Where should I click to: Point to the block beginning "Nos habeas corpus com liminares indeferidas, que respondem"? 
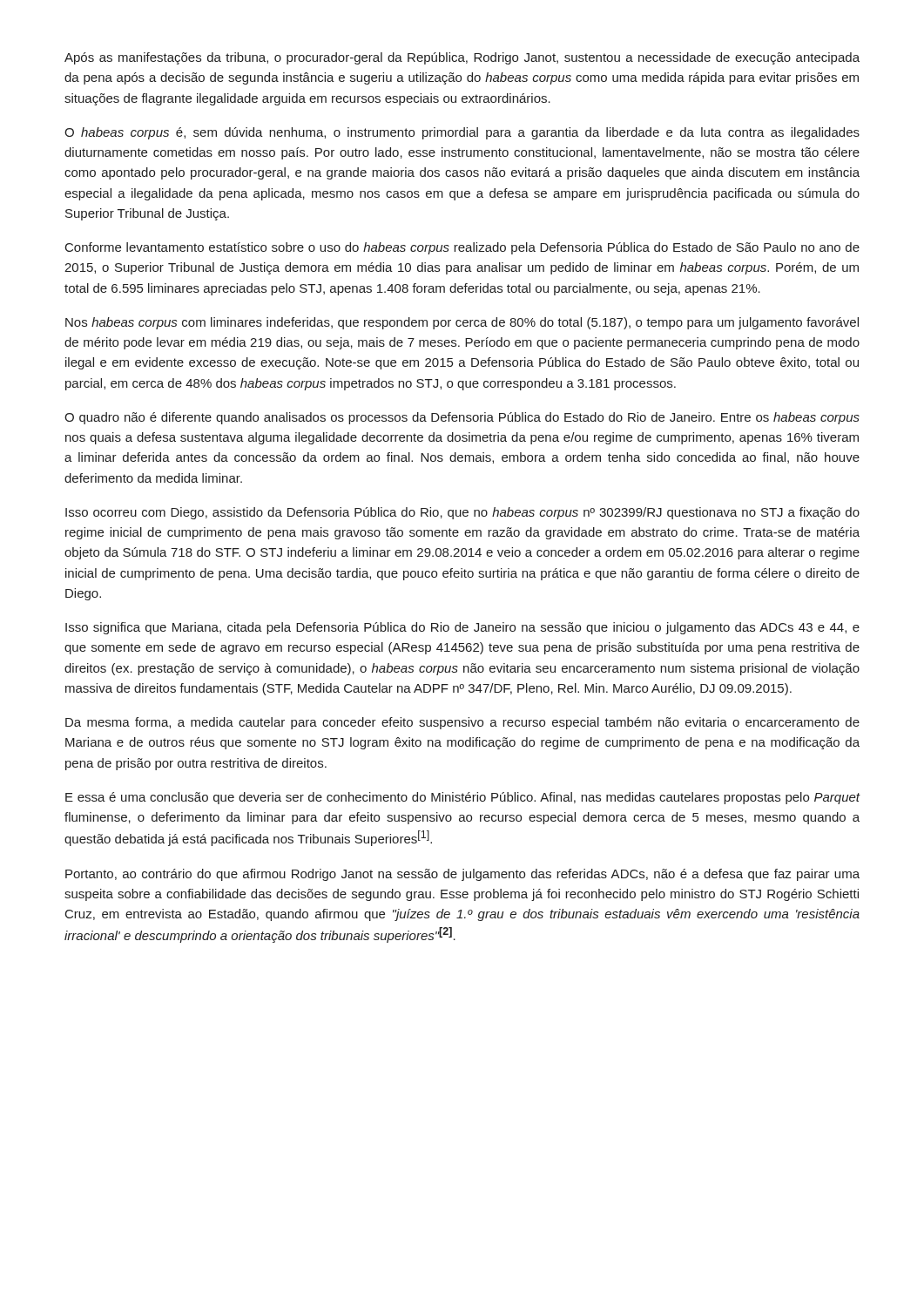pos(462,352)
